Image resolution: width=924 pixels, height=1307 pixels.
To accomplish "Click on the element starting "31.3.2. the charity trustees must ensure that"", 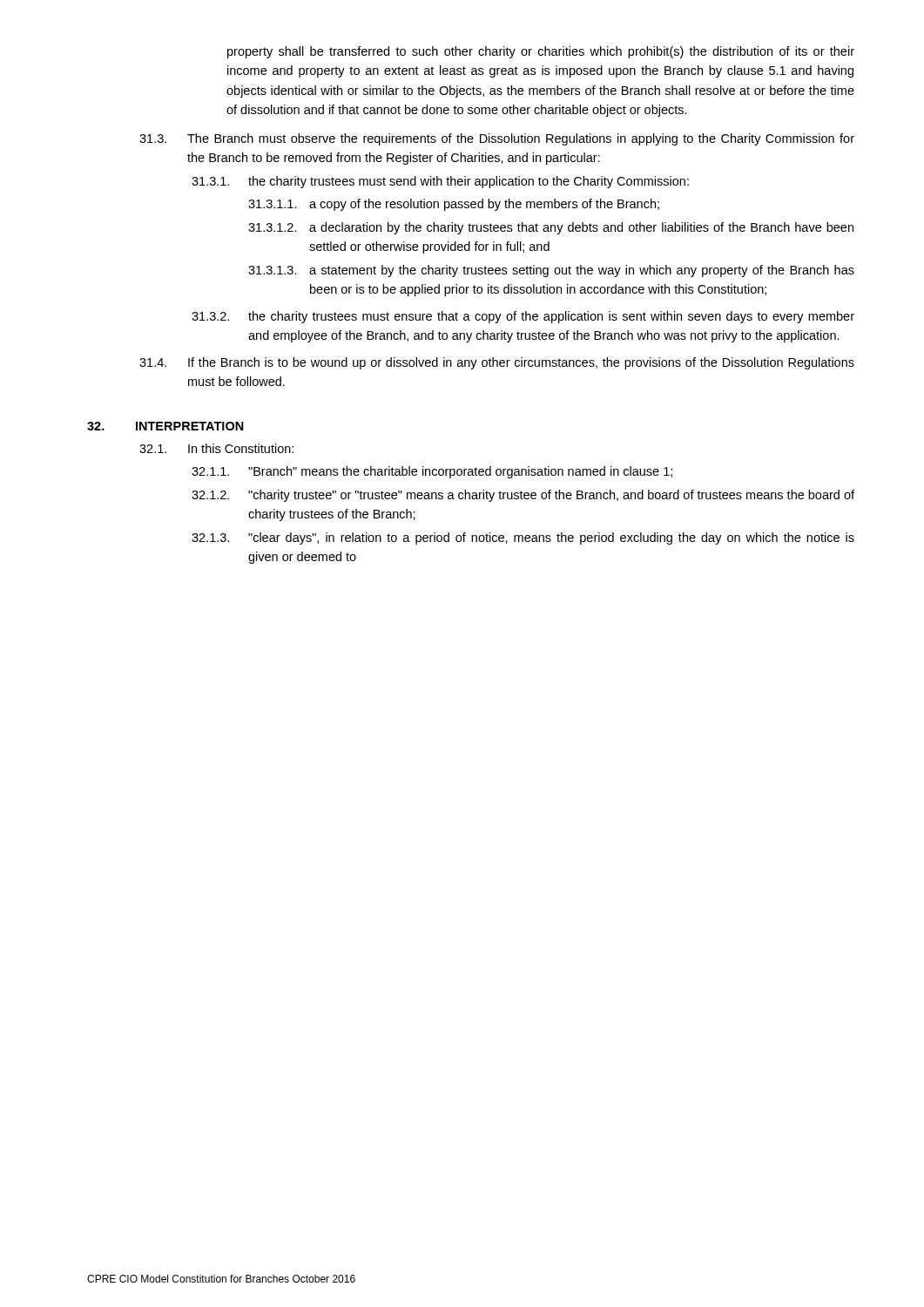I will pyautogui.click(x=523, y=326).
